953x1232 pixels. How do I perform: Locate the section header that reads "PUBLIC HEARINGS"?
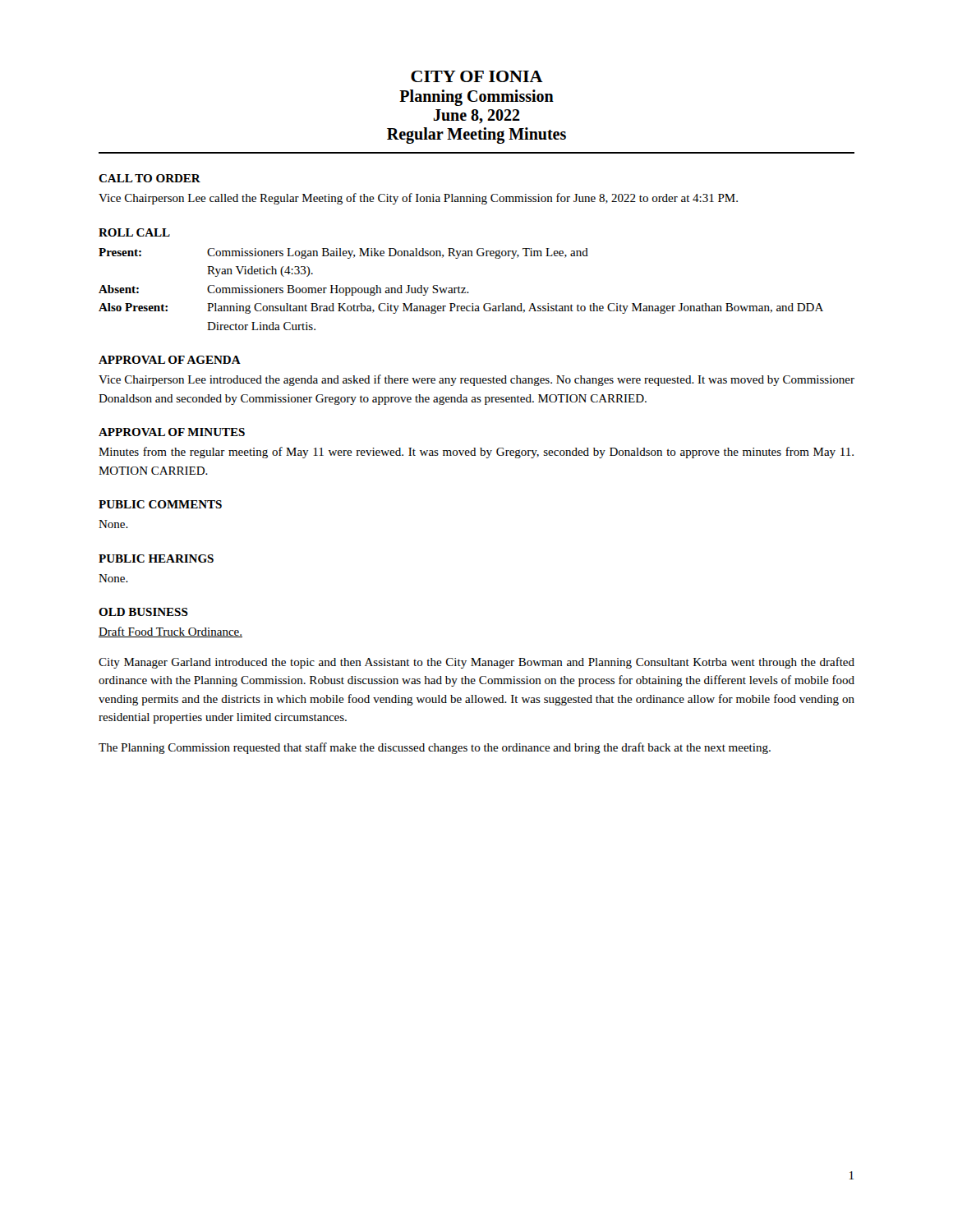(156, 558)
